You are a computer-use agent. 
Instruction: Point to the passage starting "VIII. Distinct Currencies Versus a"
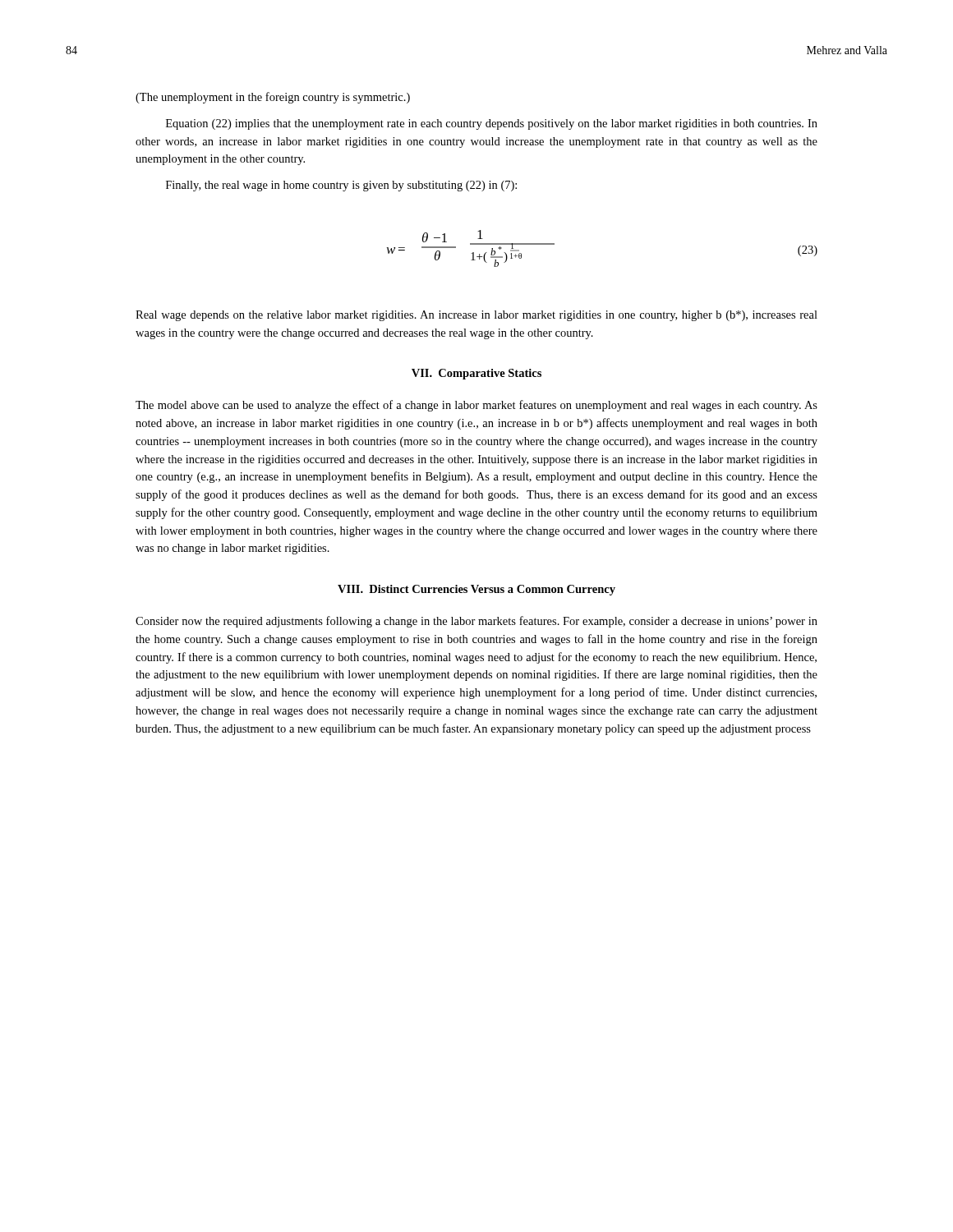pyautogui.click(x=476, y=589)
